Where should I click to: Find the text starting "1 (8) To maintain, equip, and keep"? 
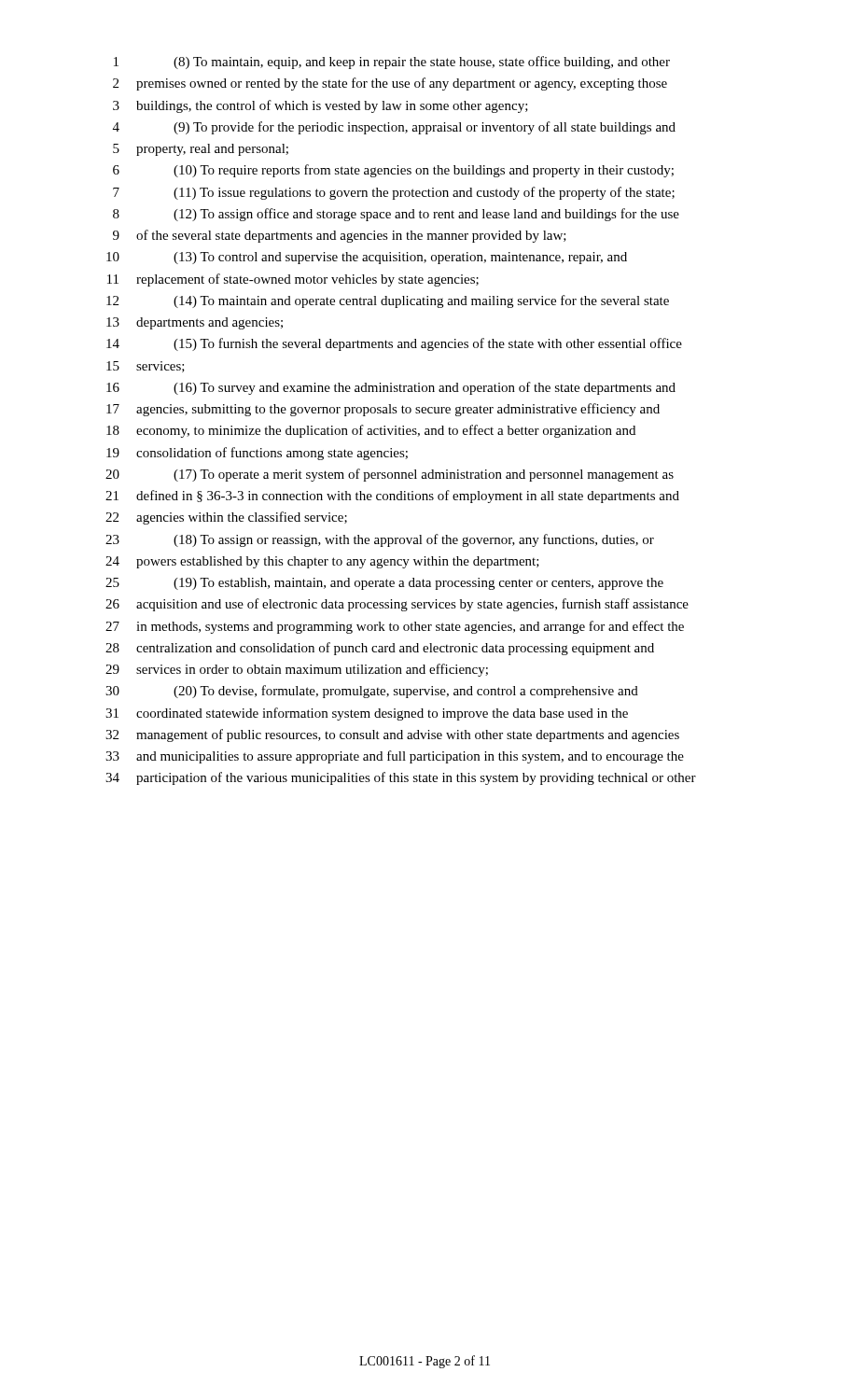[425, 84]
